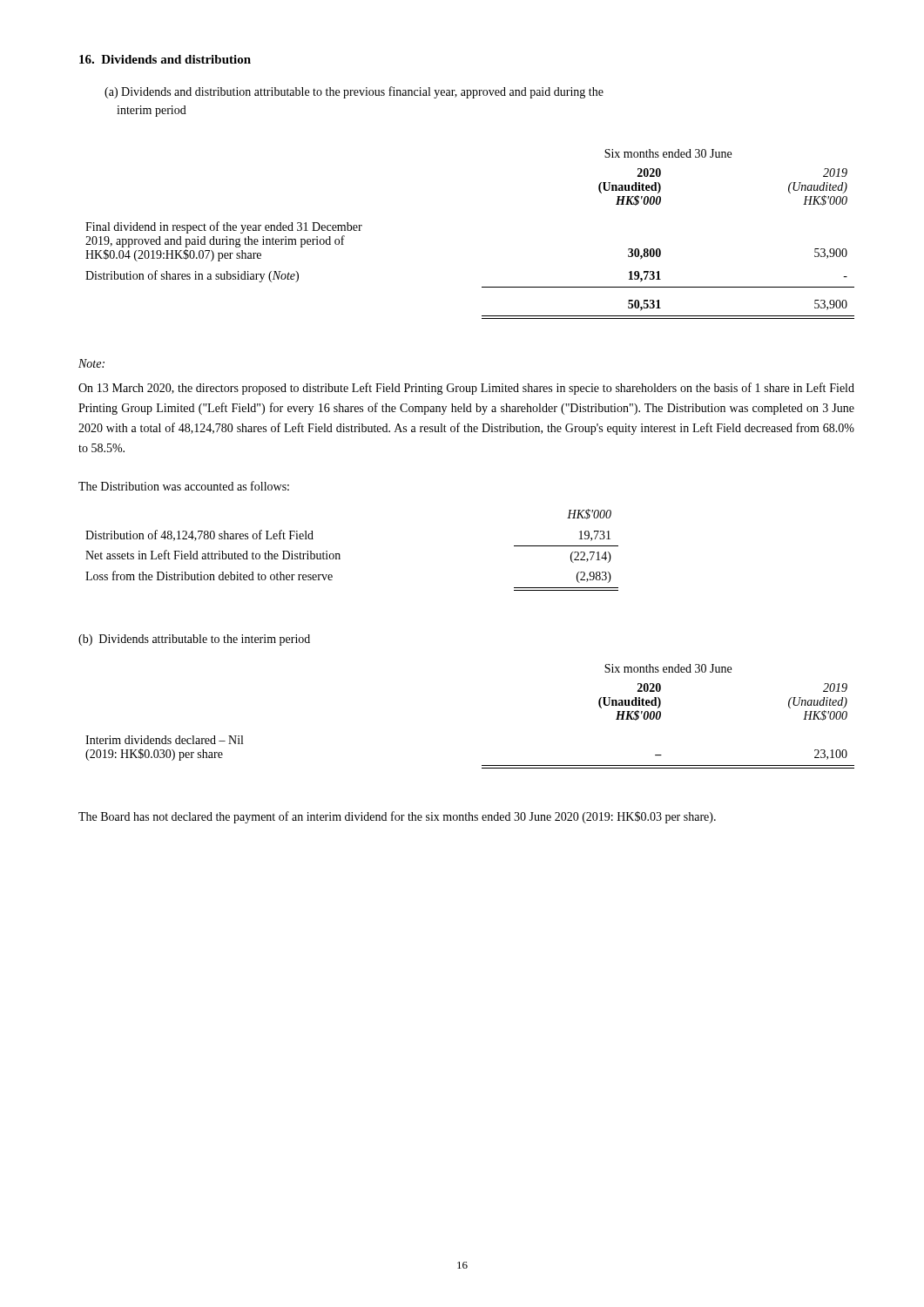
Task: Find the table that mentions "Net assets in Left"
Action: [466, 548]
